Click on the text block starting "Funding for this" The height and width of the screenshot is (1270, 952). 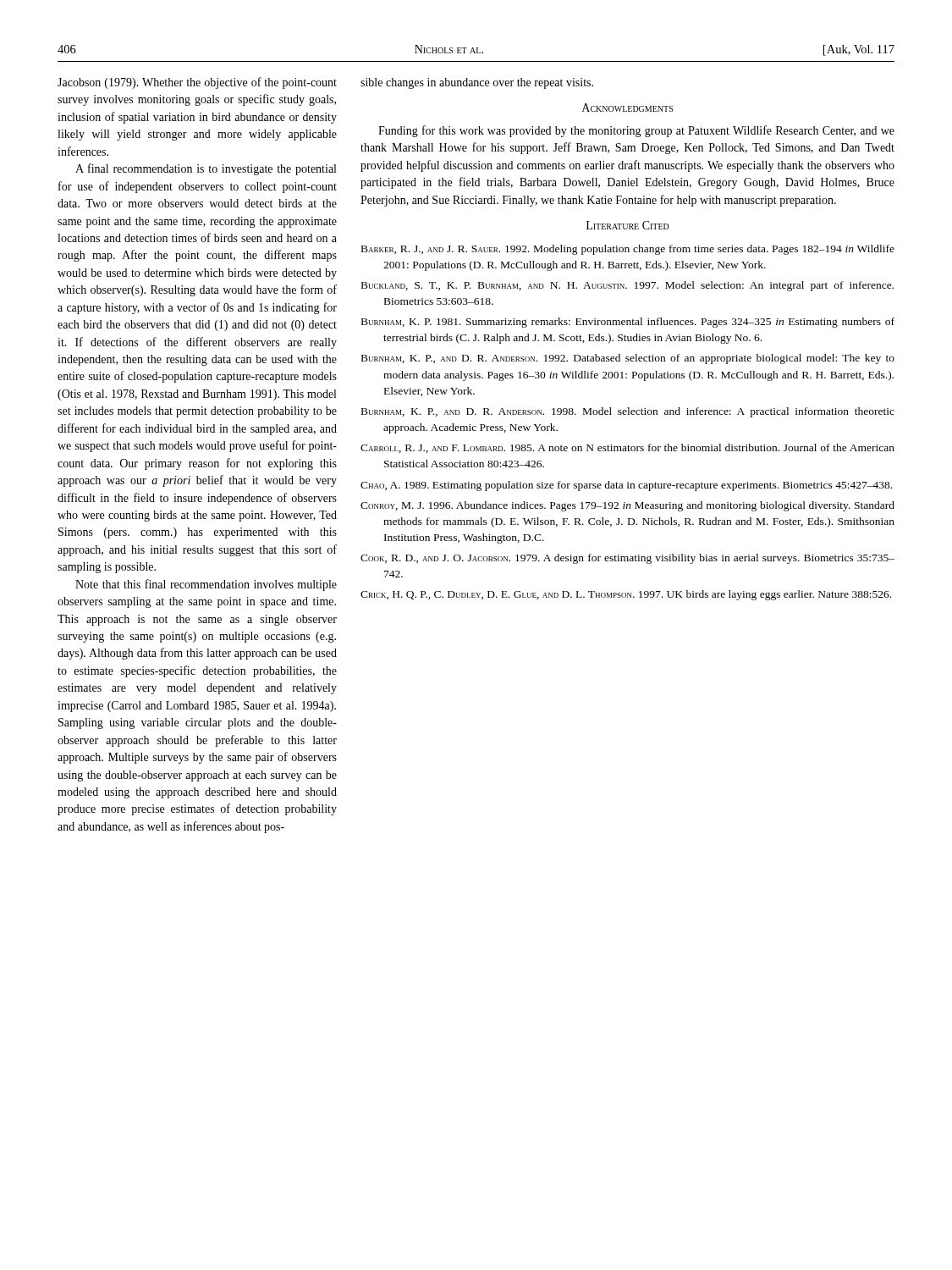(x=628, y=166)
